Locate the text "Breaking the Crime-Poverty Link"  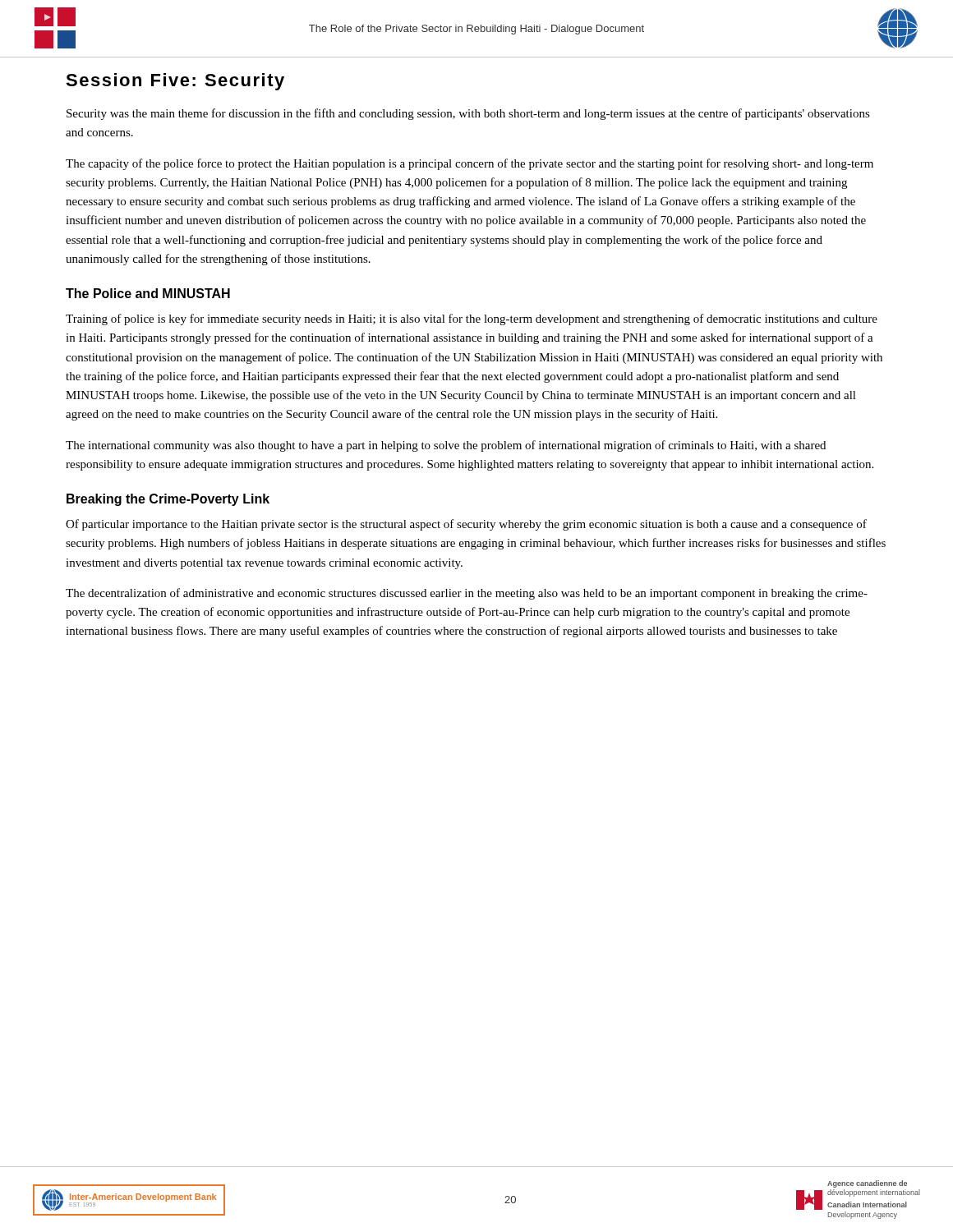pyautogui.click(x=168, y=499)
